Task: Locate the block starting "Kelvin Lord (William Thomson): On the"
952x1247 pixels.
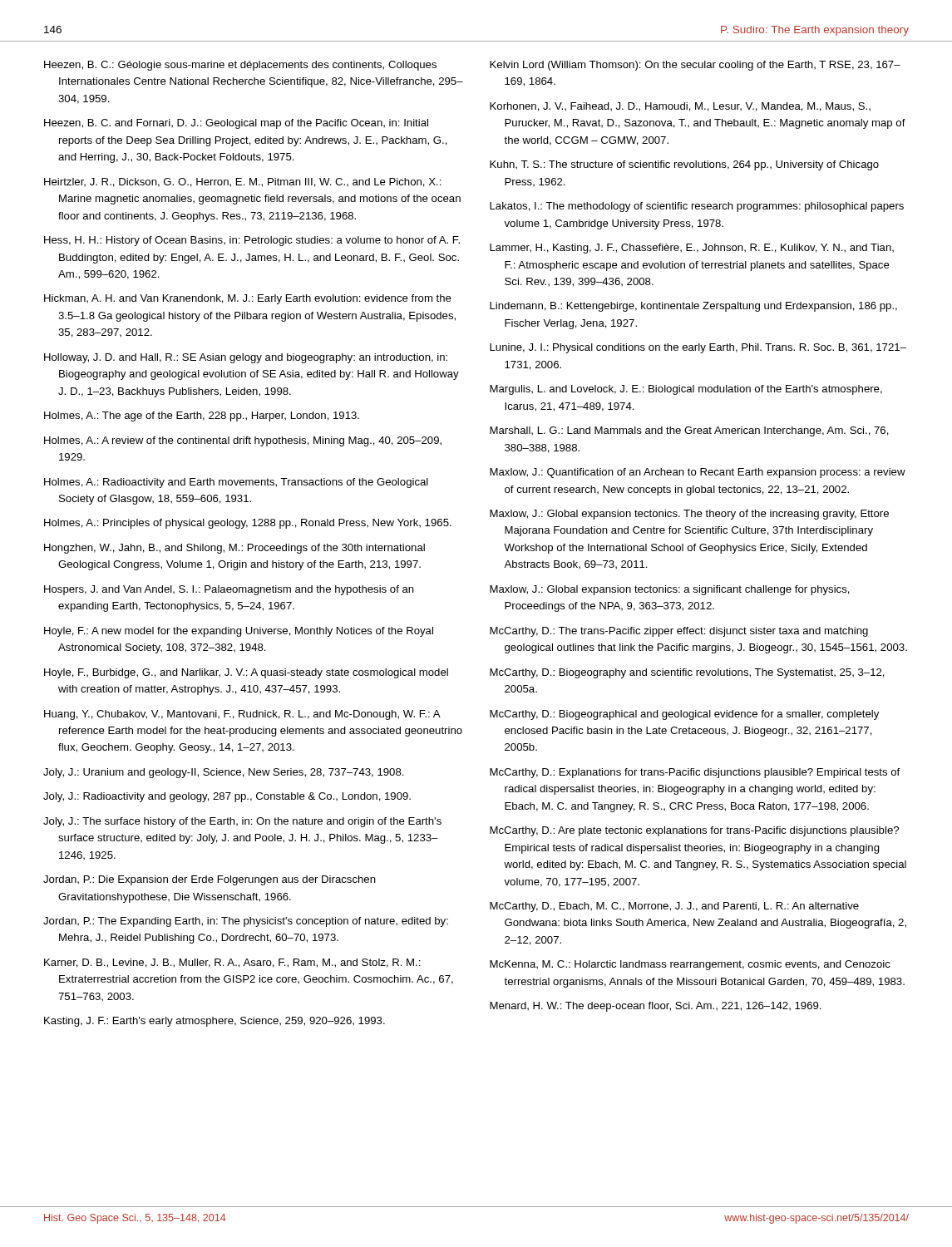Action: coord(695,73)
